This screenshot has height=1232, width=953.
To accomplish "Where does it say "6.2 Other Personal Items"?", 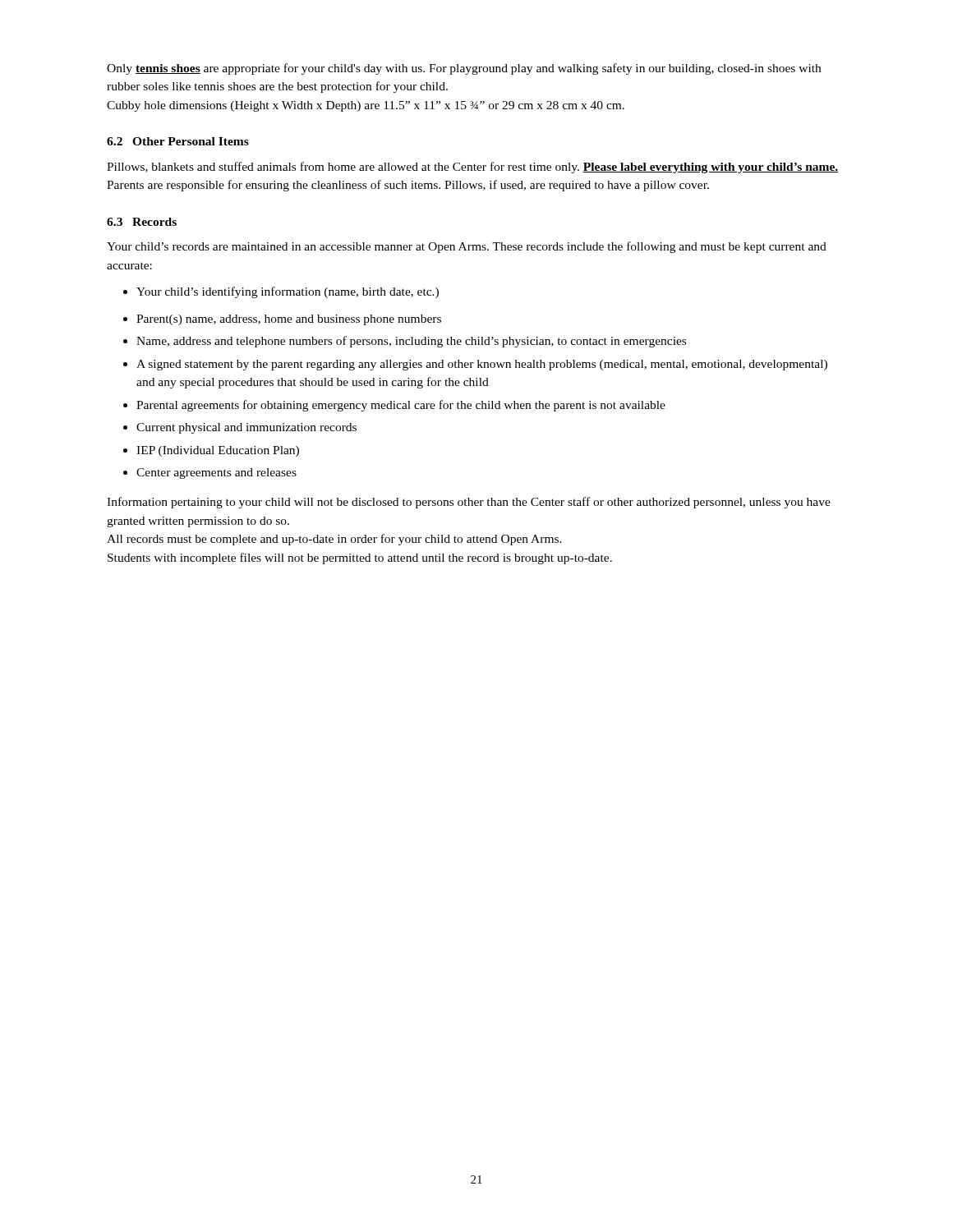I will tap(178, 141).
